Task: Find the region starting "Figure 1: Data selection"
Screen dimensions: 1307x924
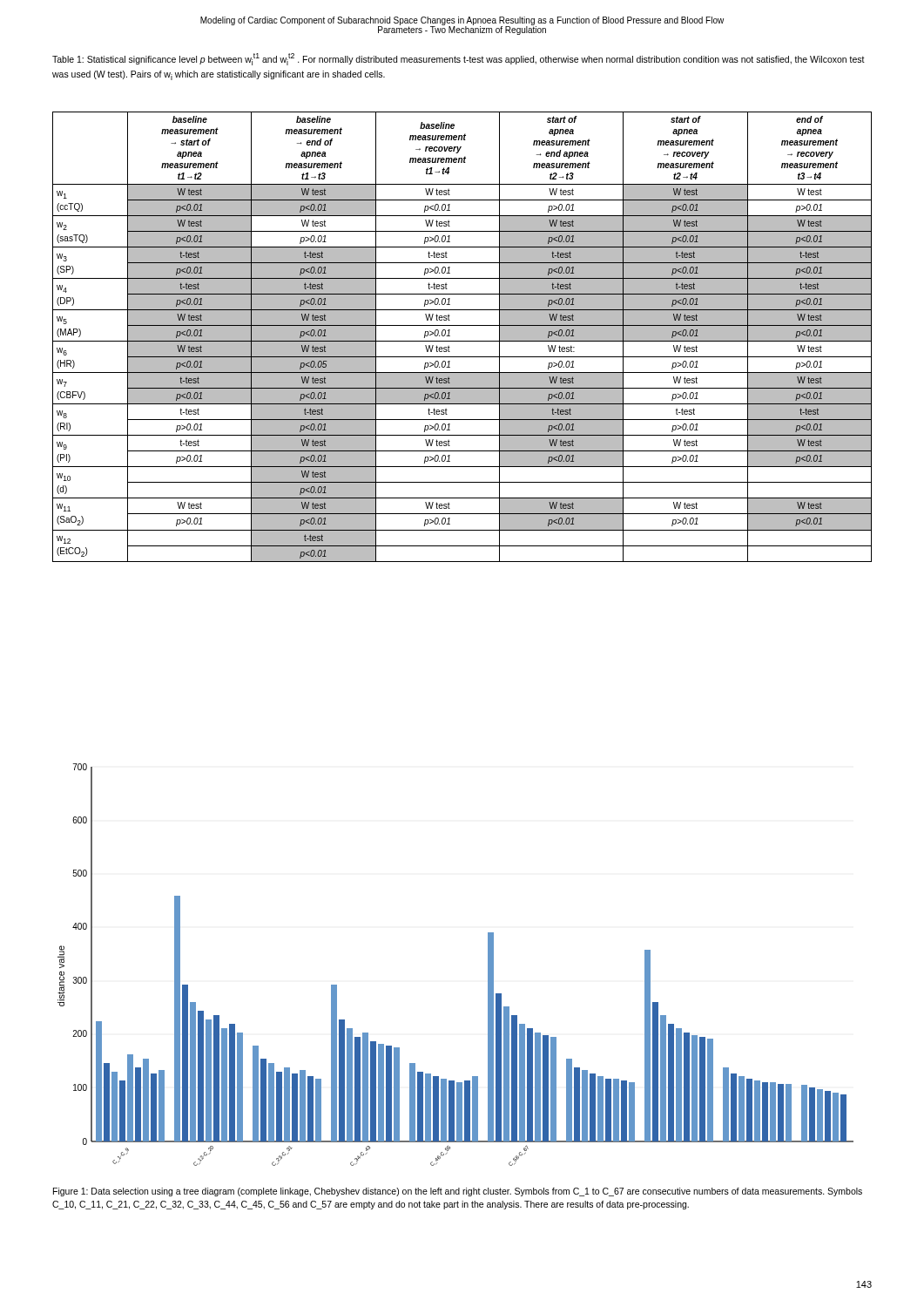Action: click(457, 1198)
